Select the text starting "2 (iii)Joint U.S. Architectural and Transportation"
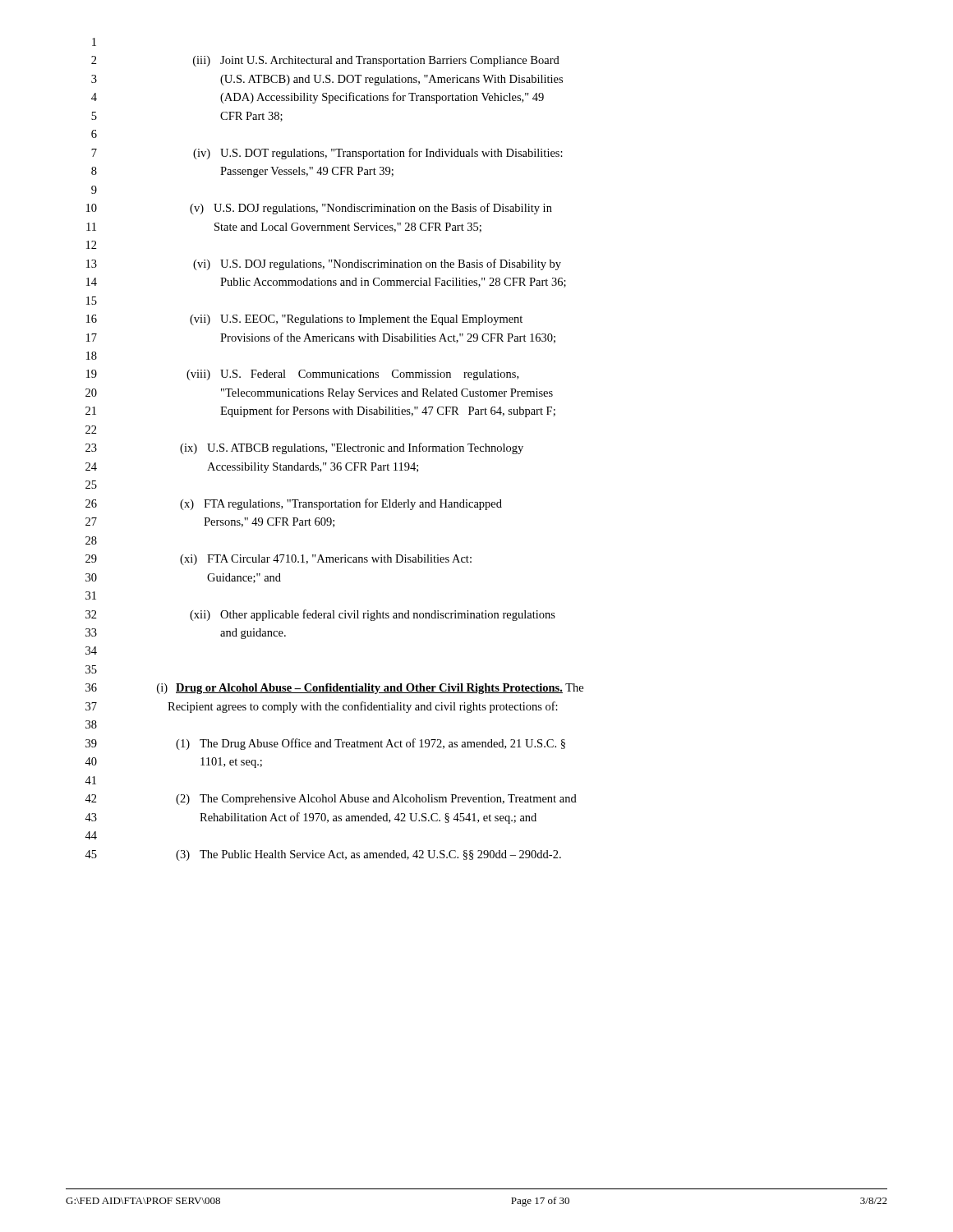953x1232 pixels. click(476, 60)
